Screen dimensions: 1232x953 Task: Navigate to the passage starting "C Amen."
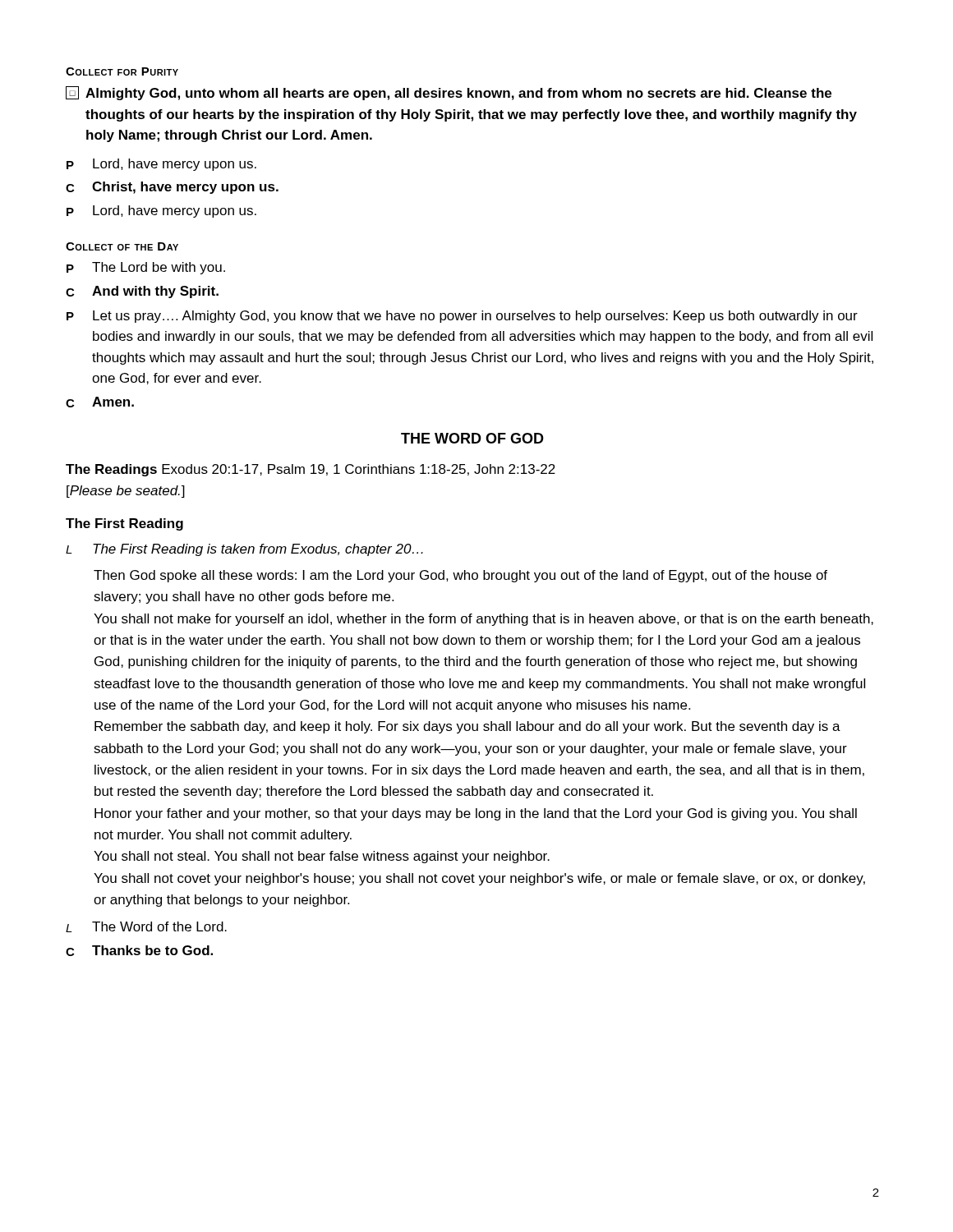point(100,402)
